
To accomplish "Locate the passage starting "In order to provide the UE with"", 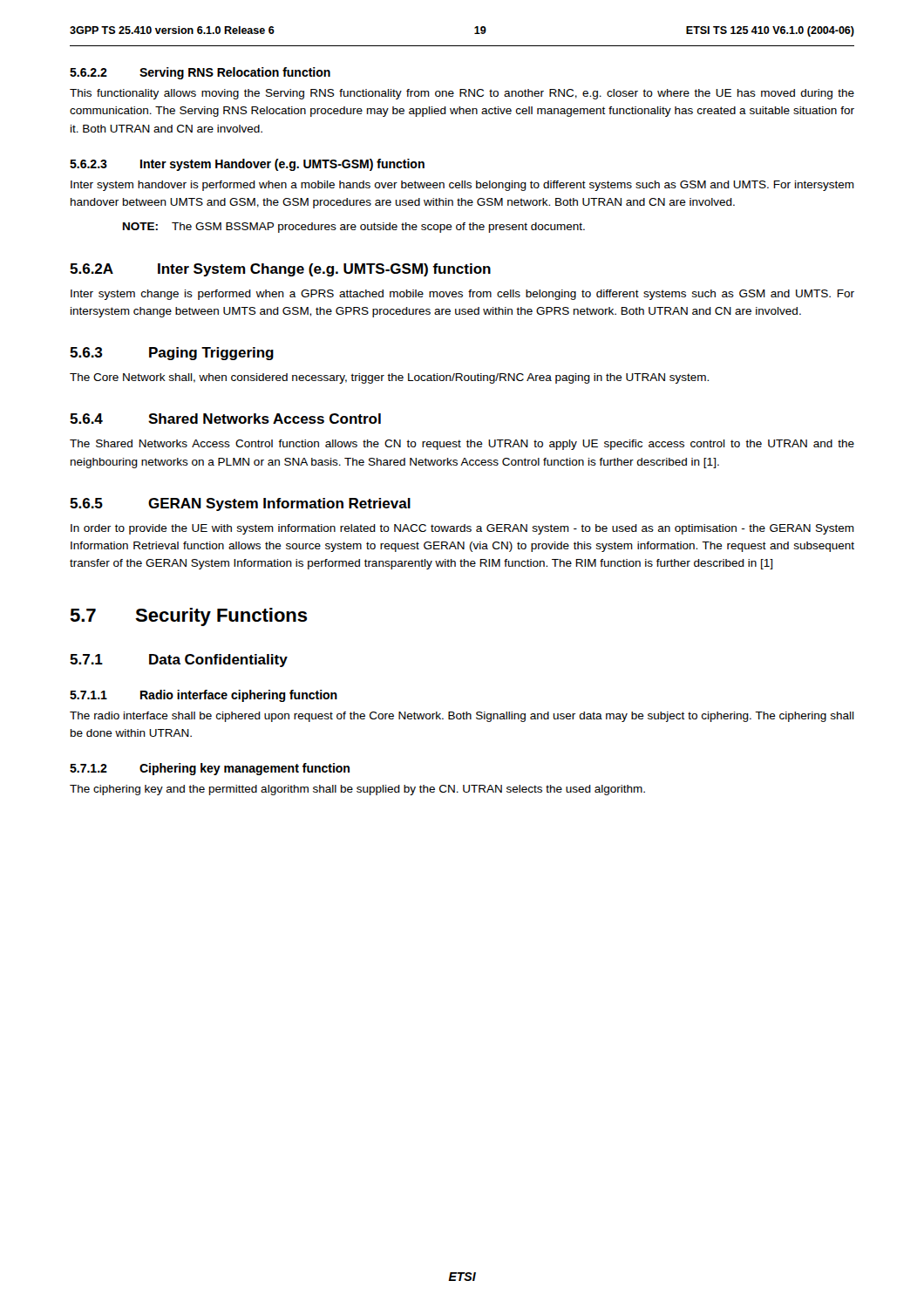I will coord(462,545).
